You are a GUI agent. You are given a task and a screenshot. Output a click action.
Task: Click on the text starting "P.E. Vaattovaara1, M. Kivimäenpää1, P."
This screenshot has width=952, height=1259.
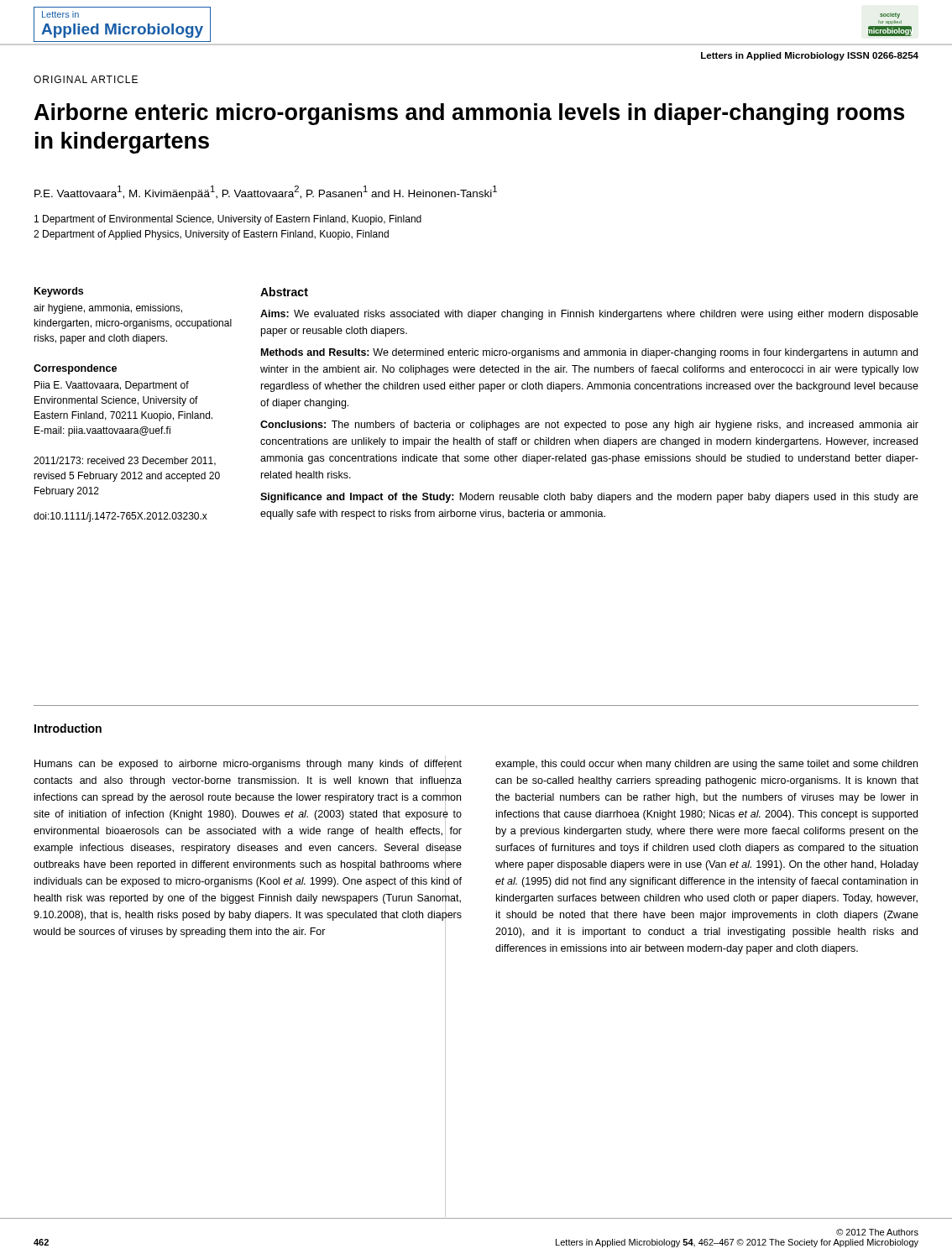[265, 192]
